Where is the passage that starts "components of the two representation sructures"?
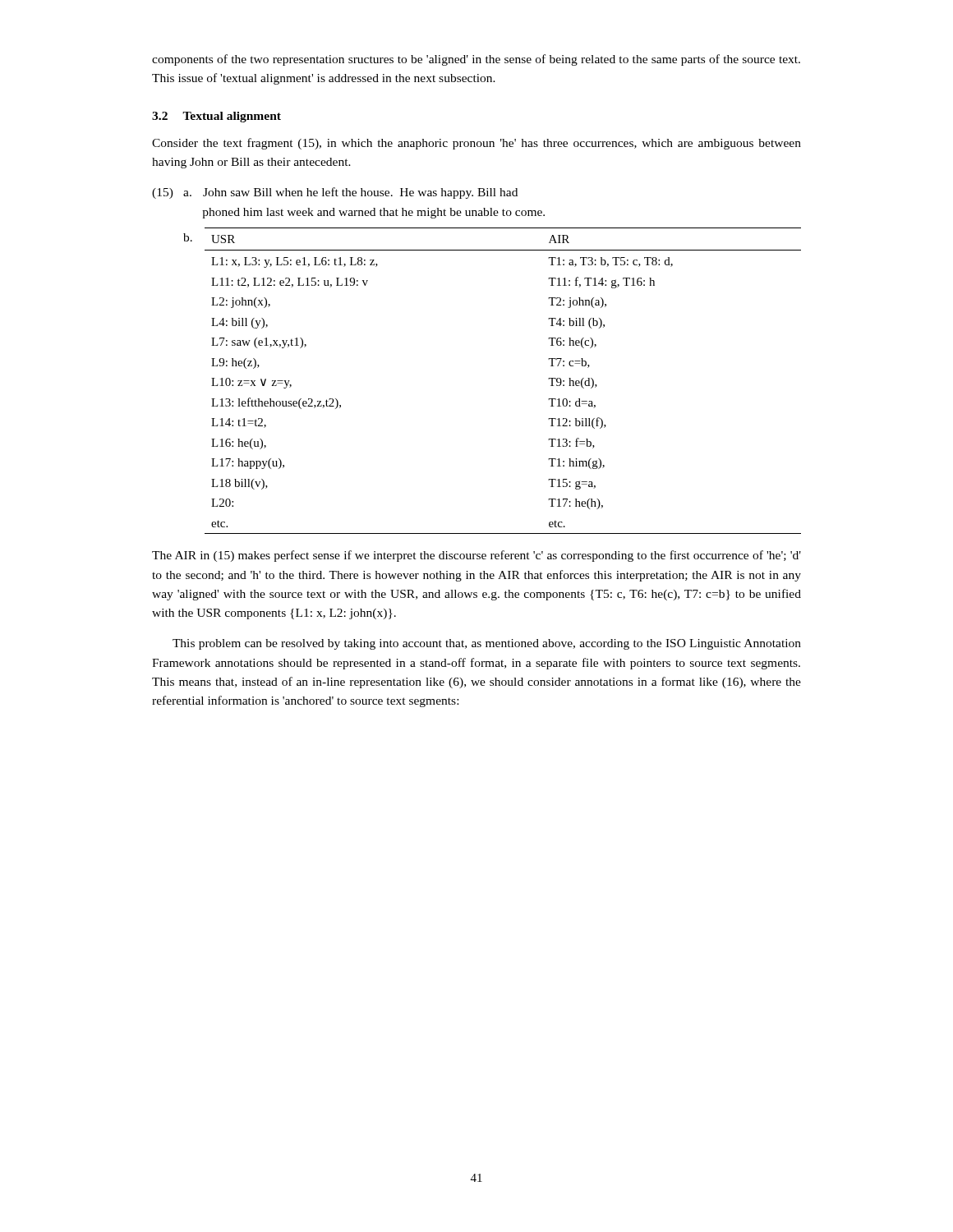The width and height of the screenshot is (953, 1232). point(476,68)
